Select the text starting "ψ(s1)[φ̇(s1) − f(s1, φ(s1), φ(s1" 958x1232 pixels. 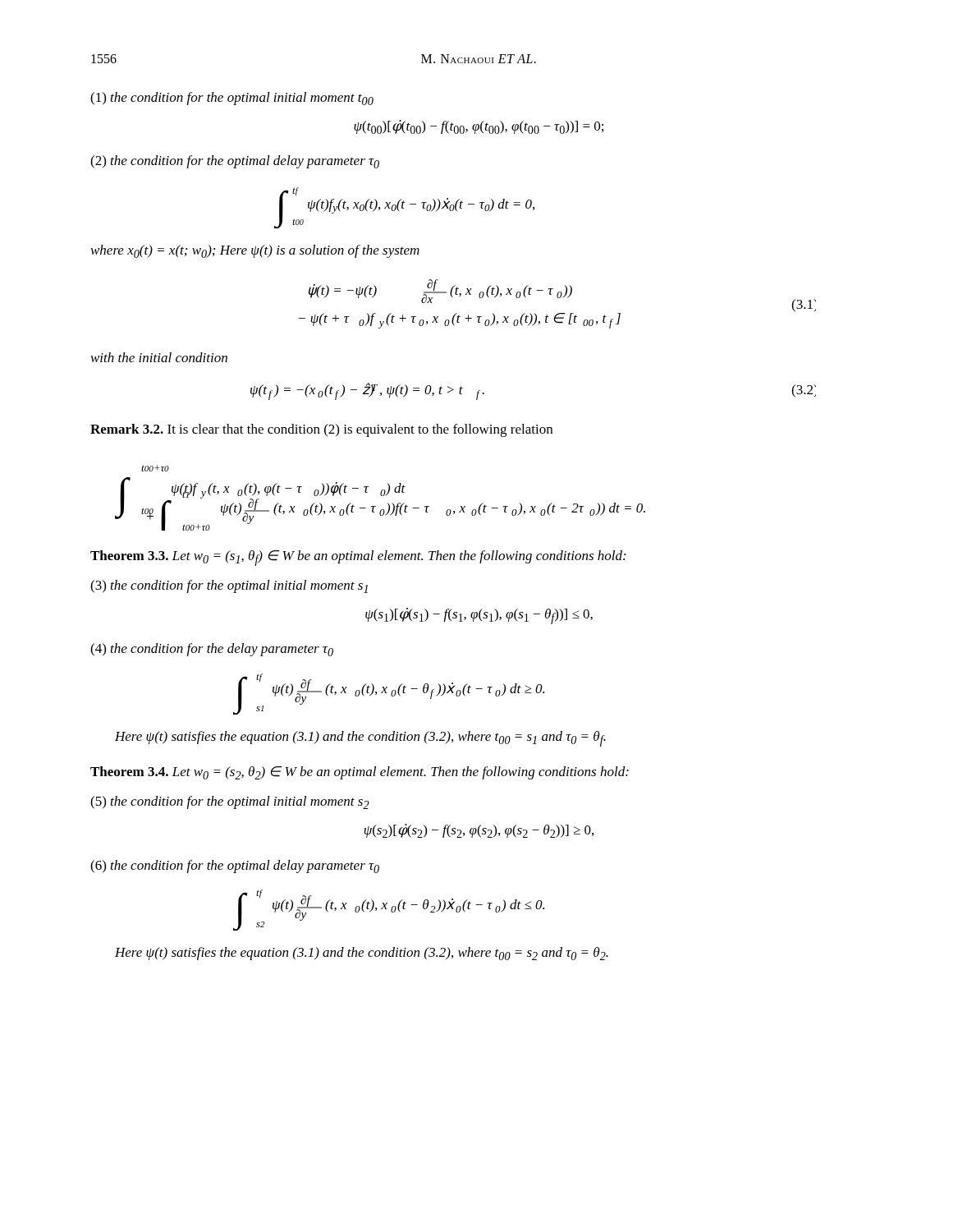[479, 615]
